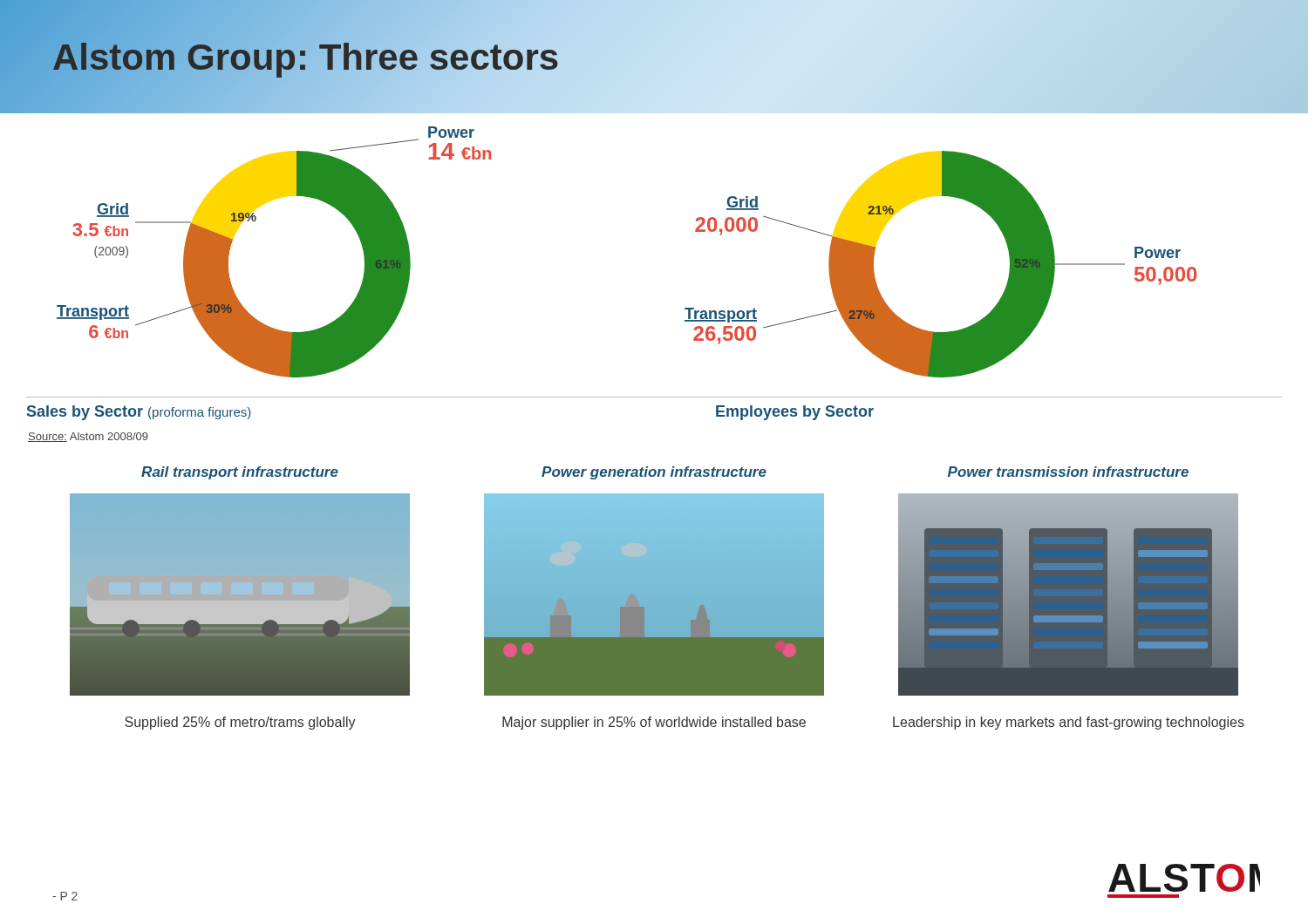Select the text block starting "Major supplier in"
Screen dimensions: 924x1308
[654, 722]
